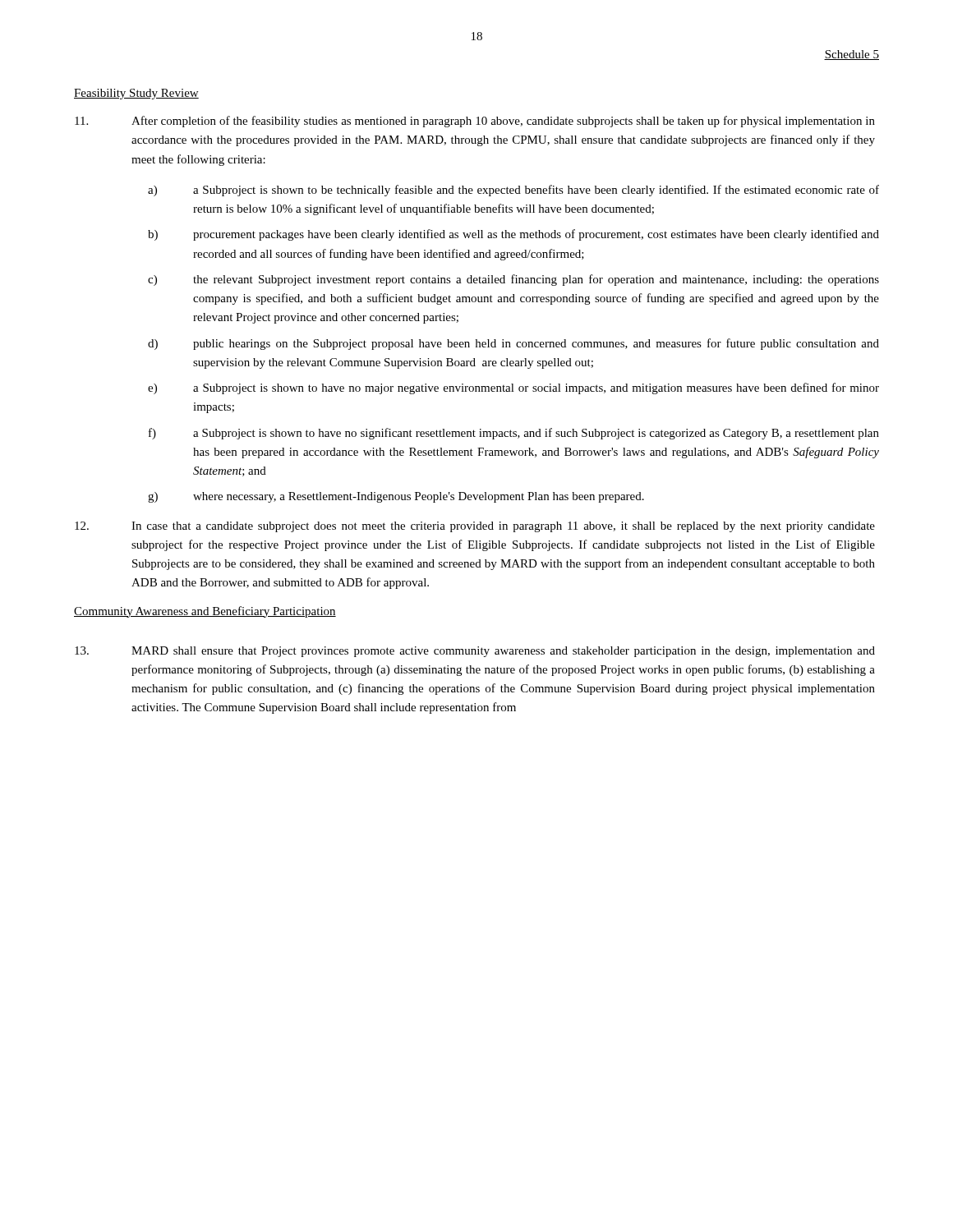
Task: Select the element starting "f) a Subproject"
Action: pos(513,452)
